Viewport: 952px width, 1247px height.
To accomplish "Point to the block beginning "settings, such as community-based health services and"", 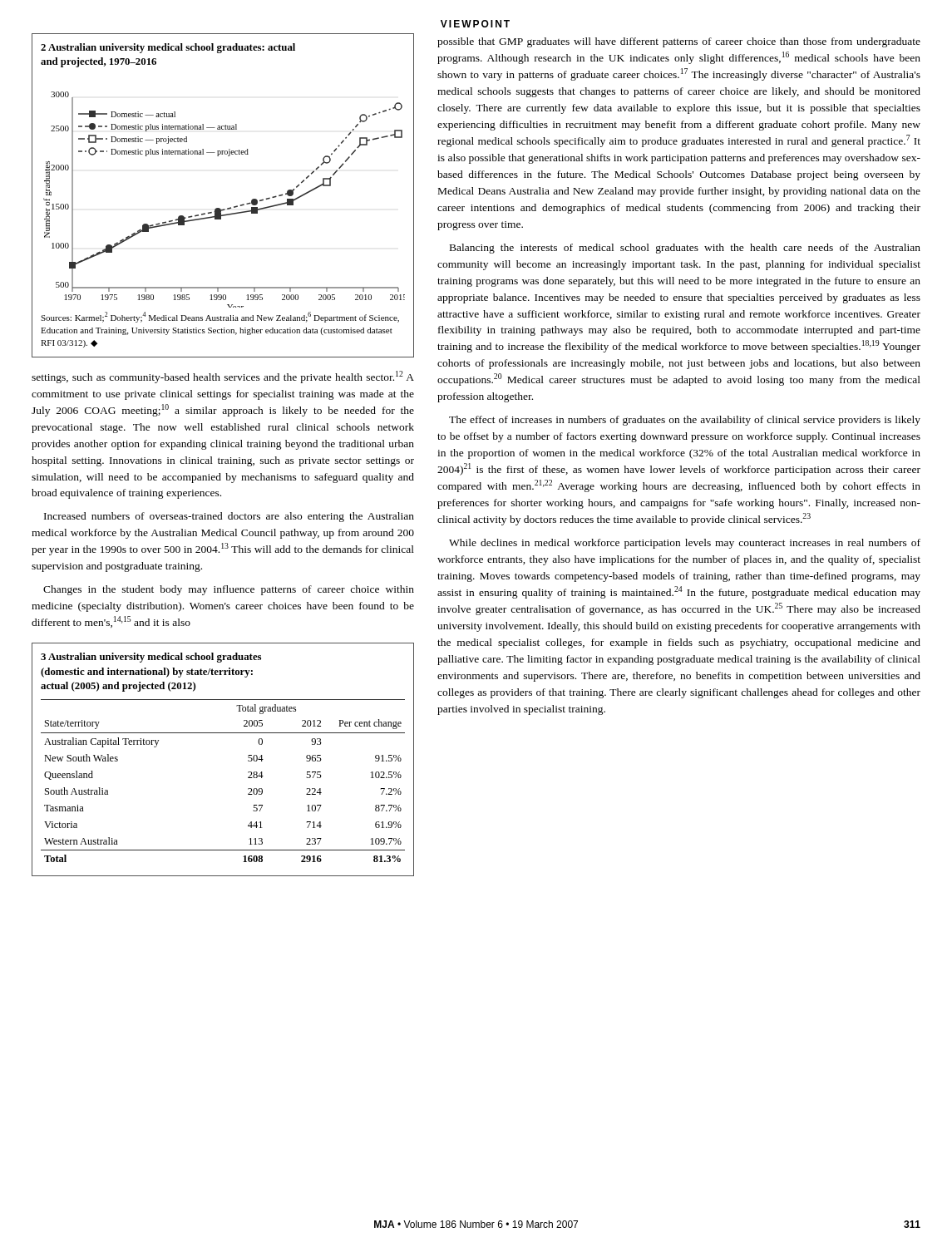I will coord(223,435).
